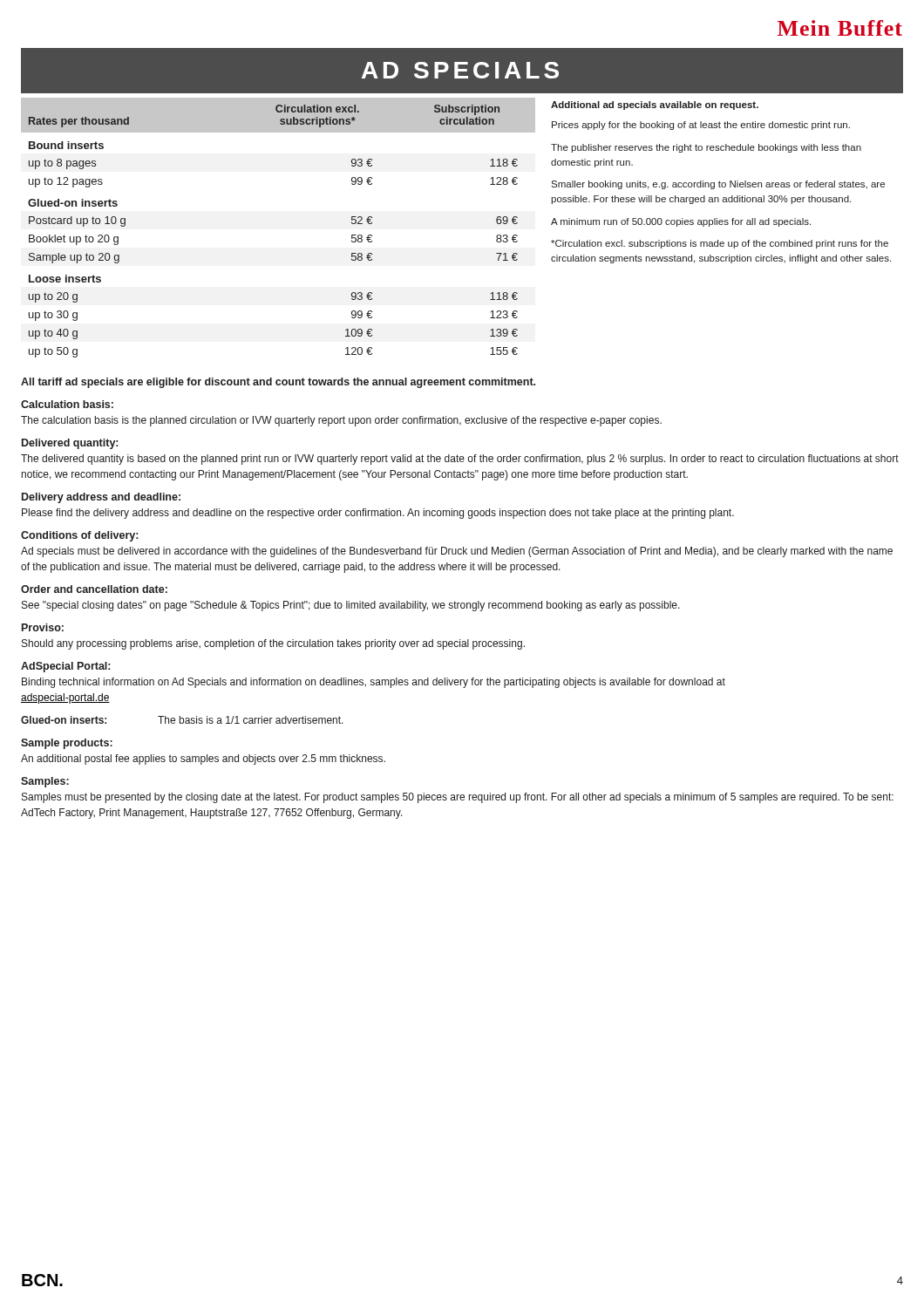Select the text block containing "Glued-on inserts: The basis is a"
Screen dimensions: 1308x924
tap(182, 720)
